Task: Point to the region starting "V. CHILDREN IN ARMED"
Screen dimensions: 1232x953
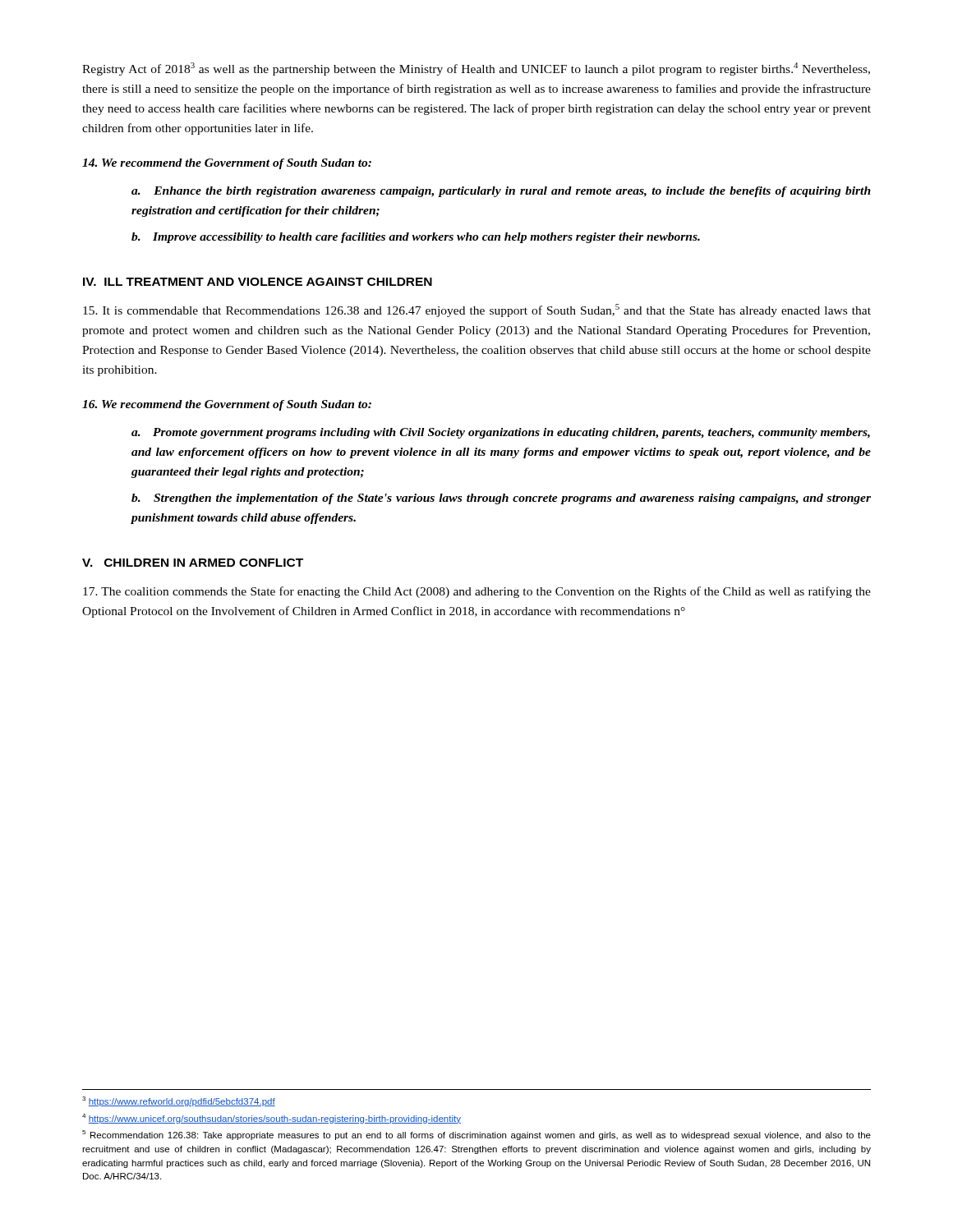Action: coord(193,562)
